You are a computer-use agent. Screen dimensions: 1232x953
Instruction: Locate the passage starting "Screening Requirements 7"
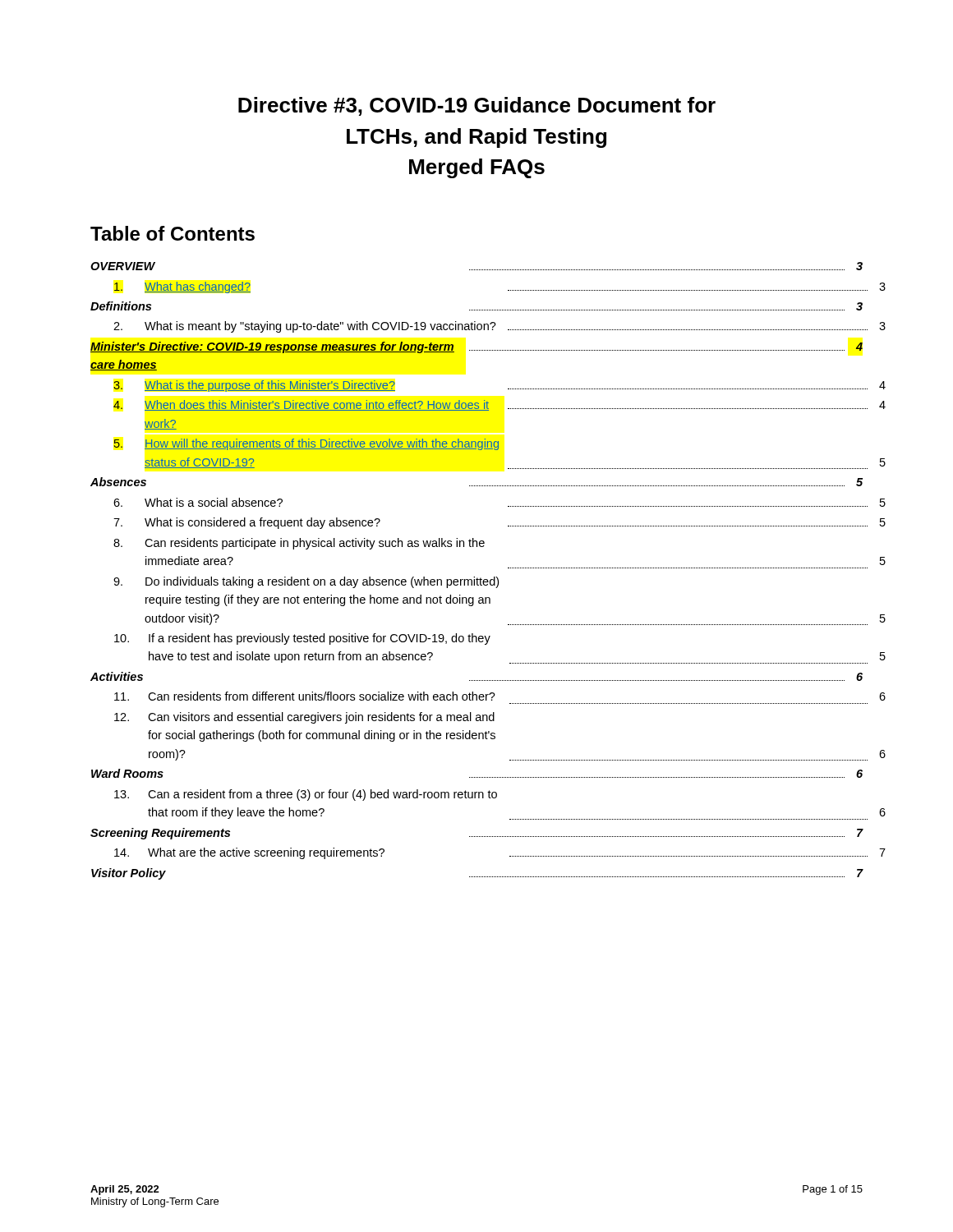[x=476, y=833]
